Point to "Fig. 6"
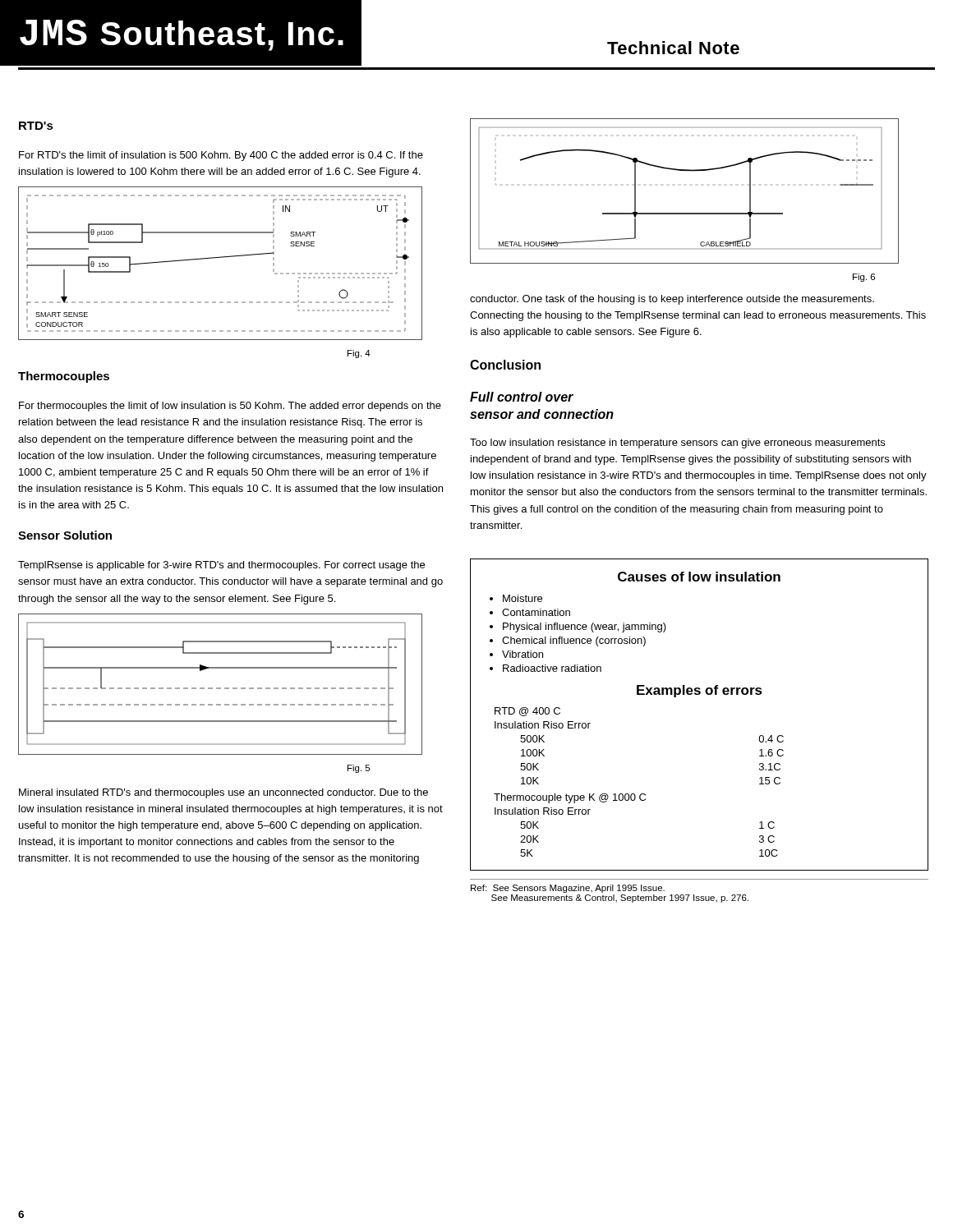Image resolution: width=953 pixels, height=1232 pixels. (x=864, y=277)
